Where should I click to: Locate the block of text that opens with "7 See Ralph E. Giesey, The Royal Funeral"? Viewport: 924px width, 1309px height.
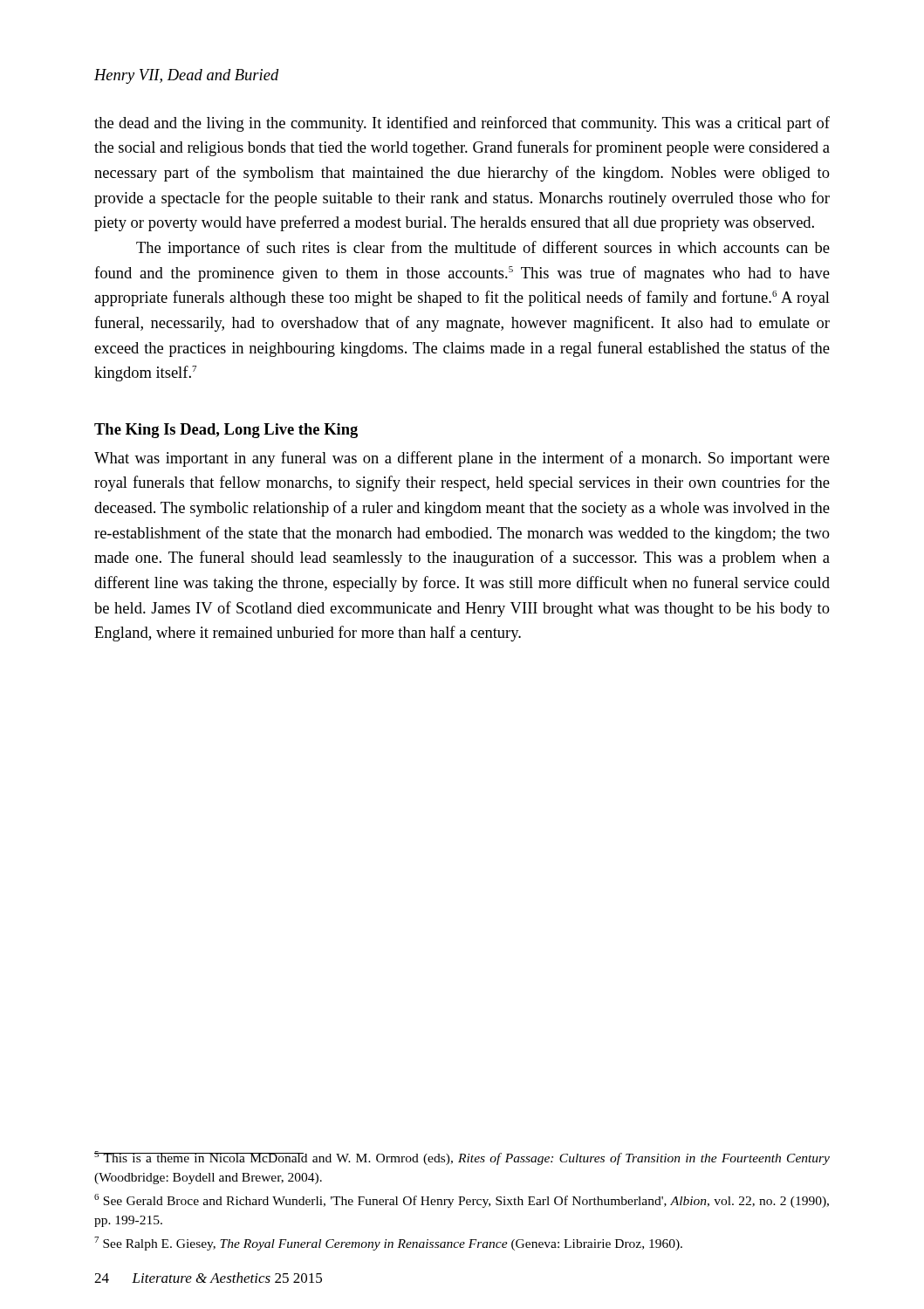tap(389, 1242)
